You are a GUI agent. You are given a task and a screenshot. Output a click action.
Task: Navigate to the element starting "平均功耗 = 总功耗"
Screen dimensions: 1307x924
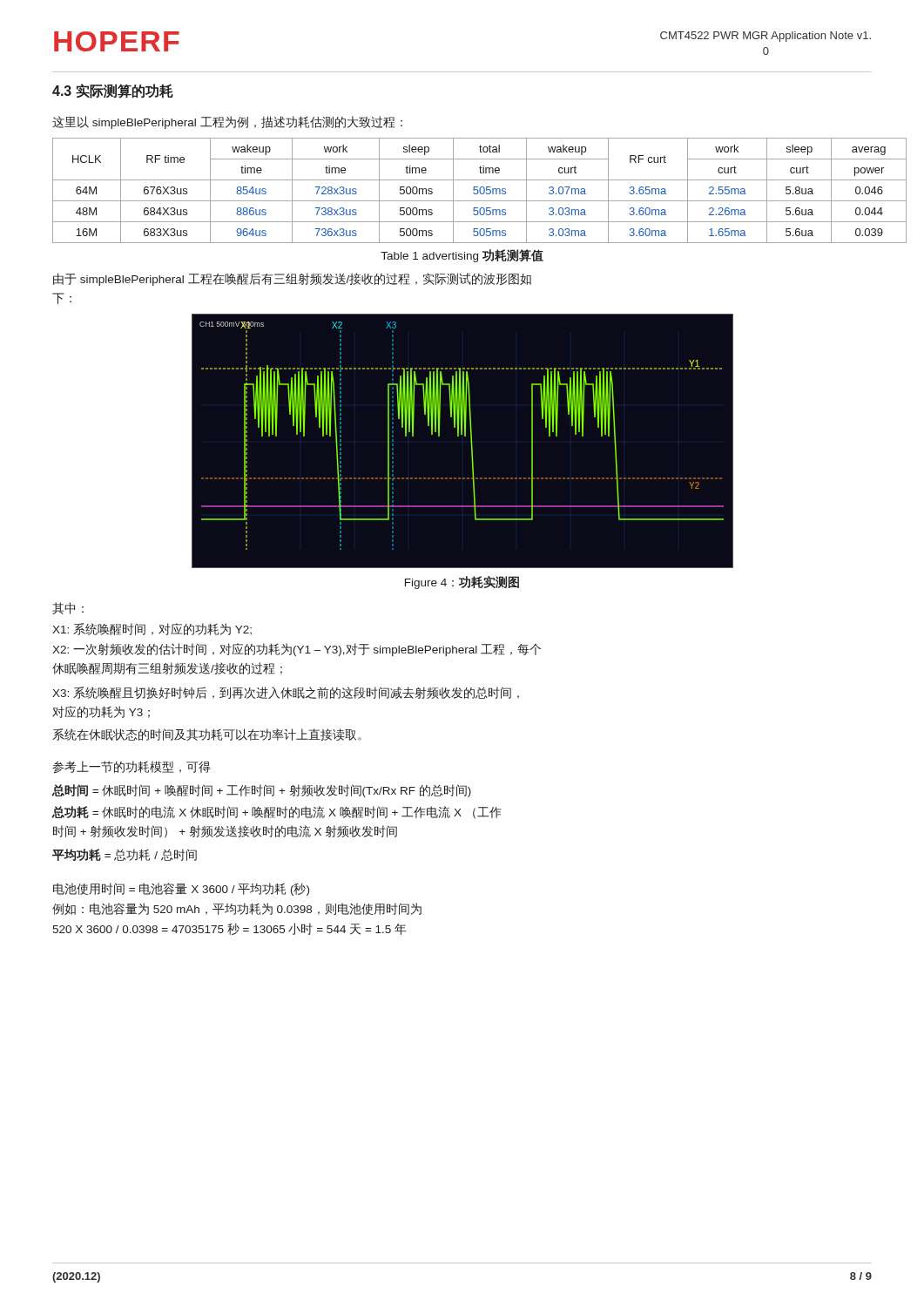tap(125, 855)
